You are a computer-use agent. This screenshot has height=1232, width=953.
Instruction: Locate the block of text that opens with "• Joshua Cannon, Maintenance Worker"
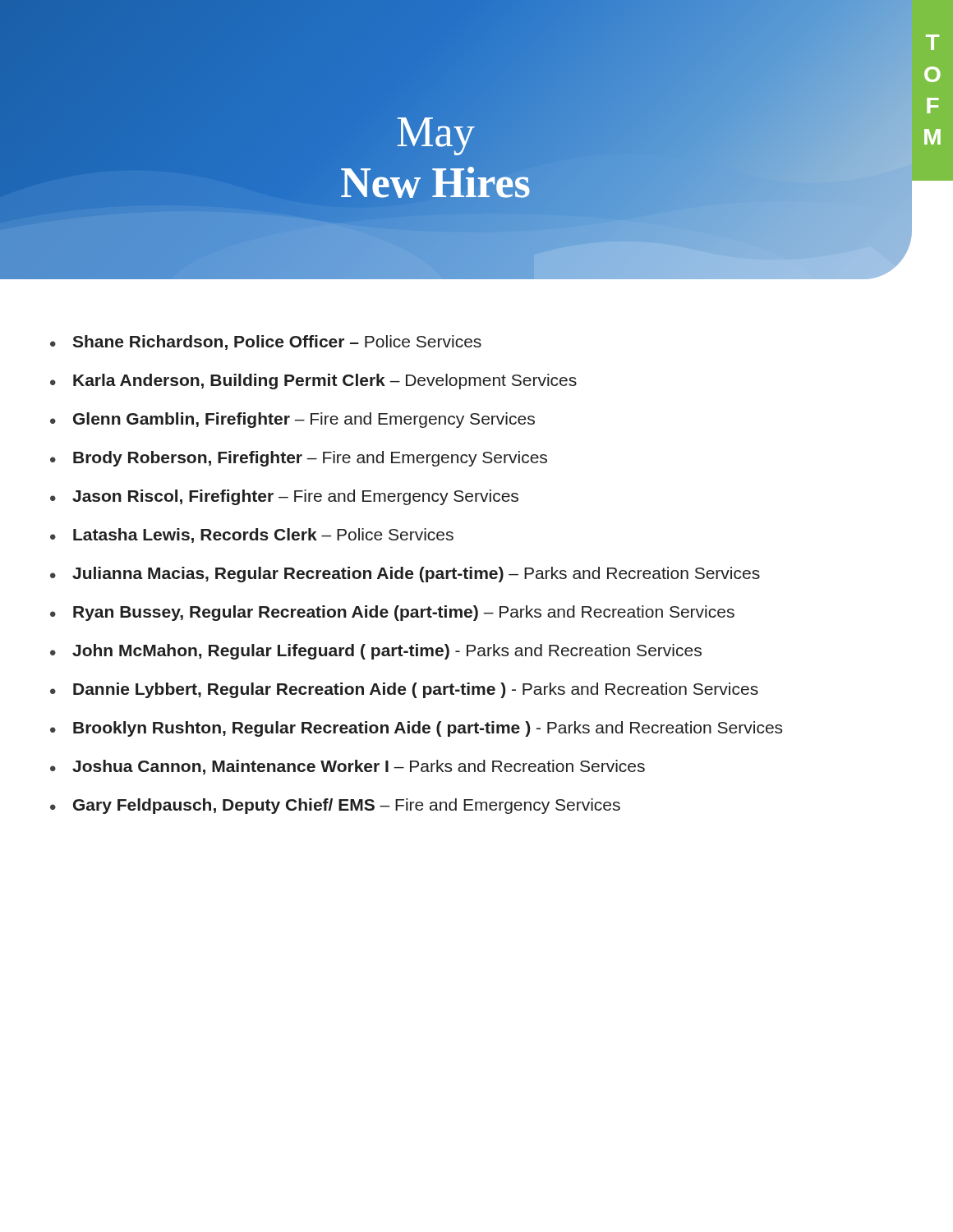coord(485,768)
